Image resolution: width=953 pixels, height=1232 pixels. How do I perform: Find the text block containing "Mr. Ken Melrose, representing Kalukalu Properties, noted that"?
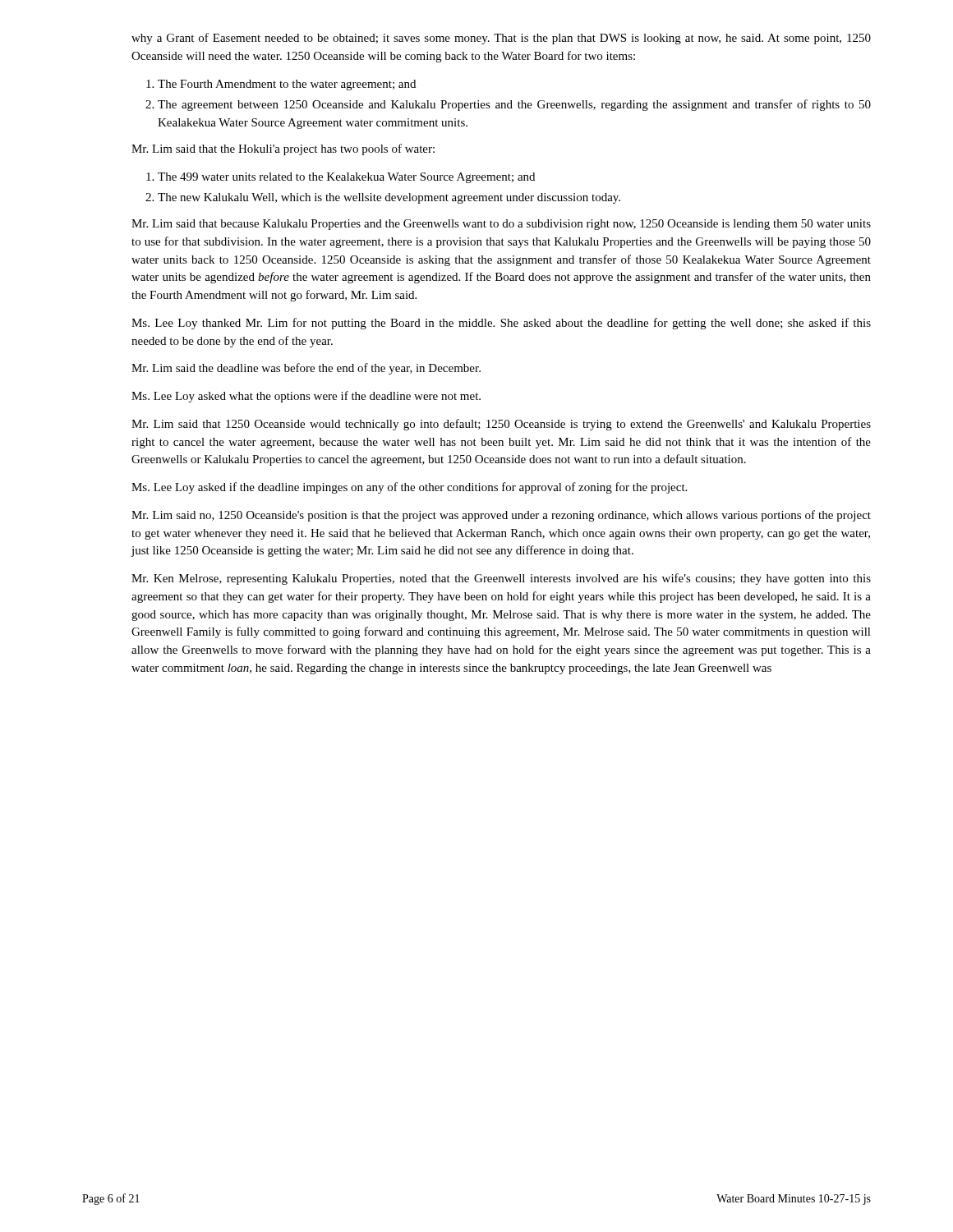click(501, 623)
